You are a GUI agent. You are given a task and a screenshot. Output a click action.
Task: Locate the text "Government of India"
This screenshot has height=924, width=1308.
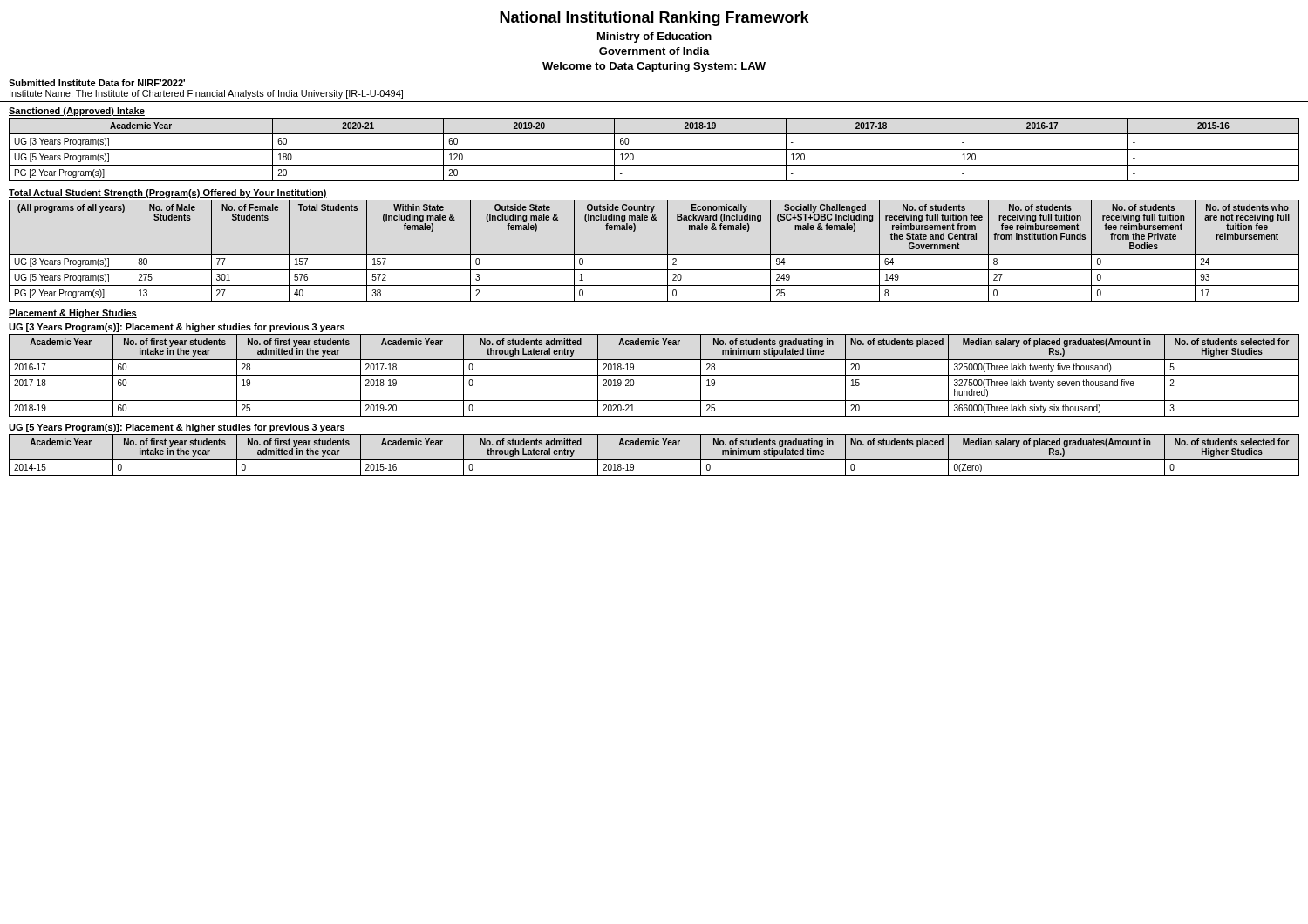pyautogui.click(x=654, y=51)
